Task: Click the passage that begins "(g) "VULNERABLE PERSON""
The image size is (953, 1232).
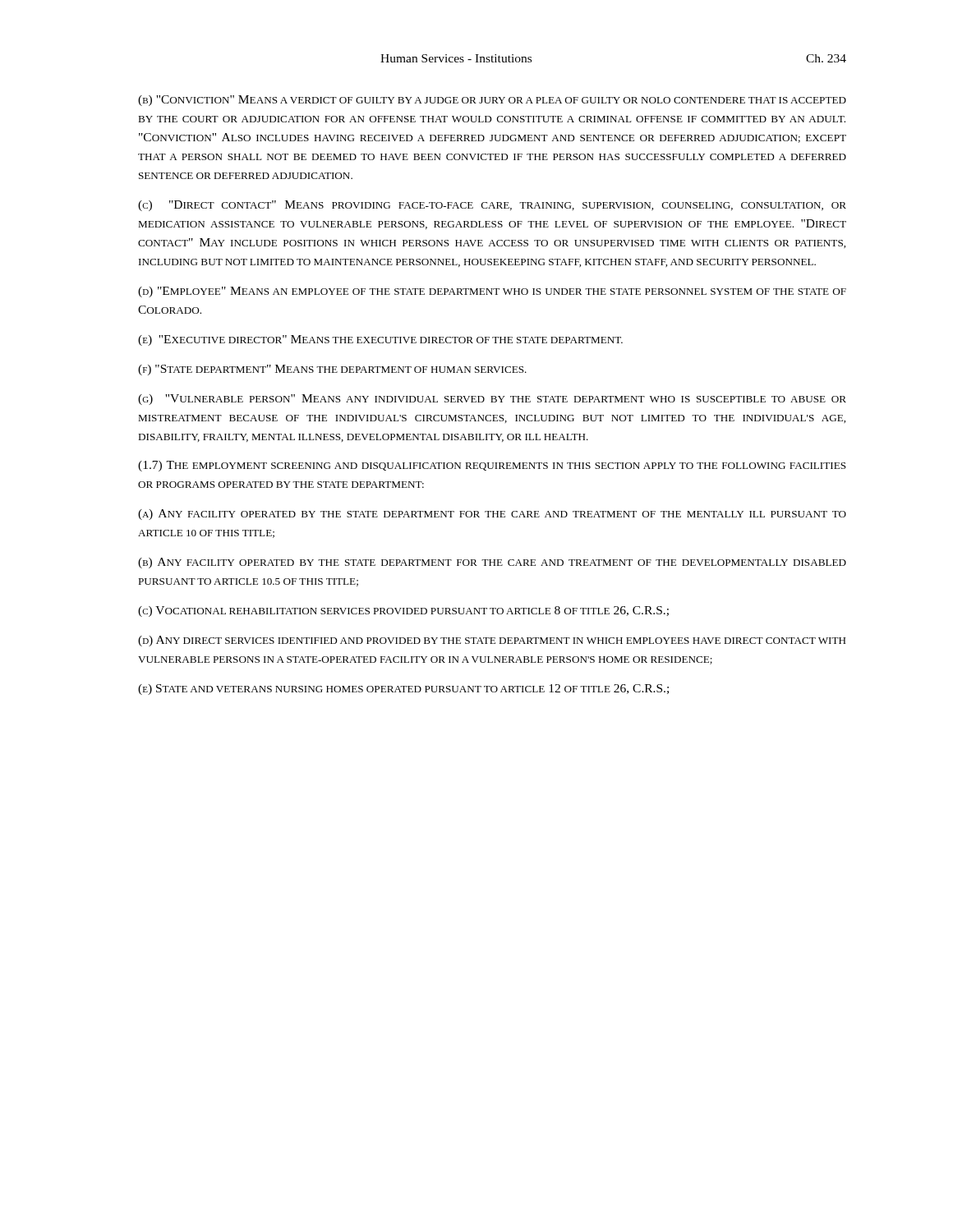Action: 492,416
